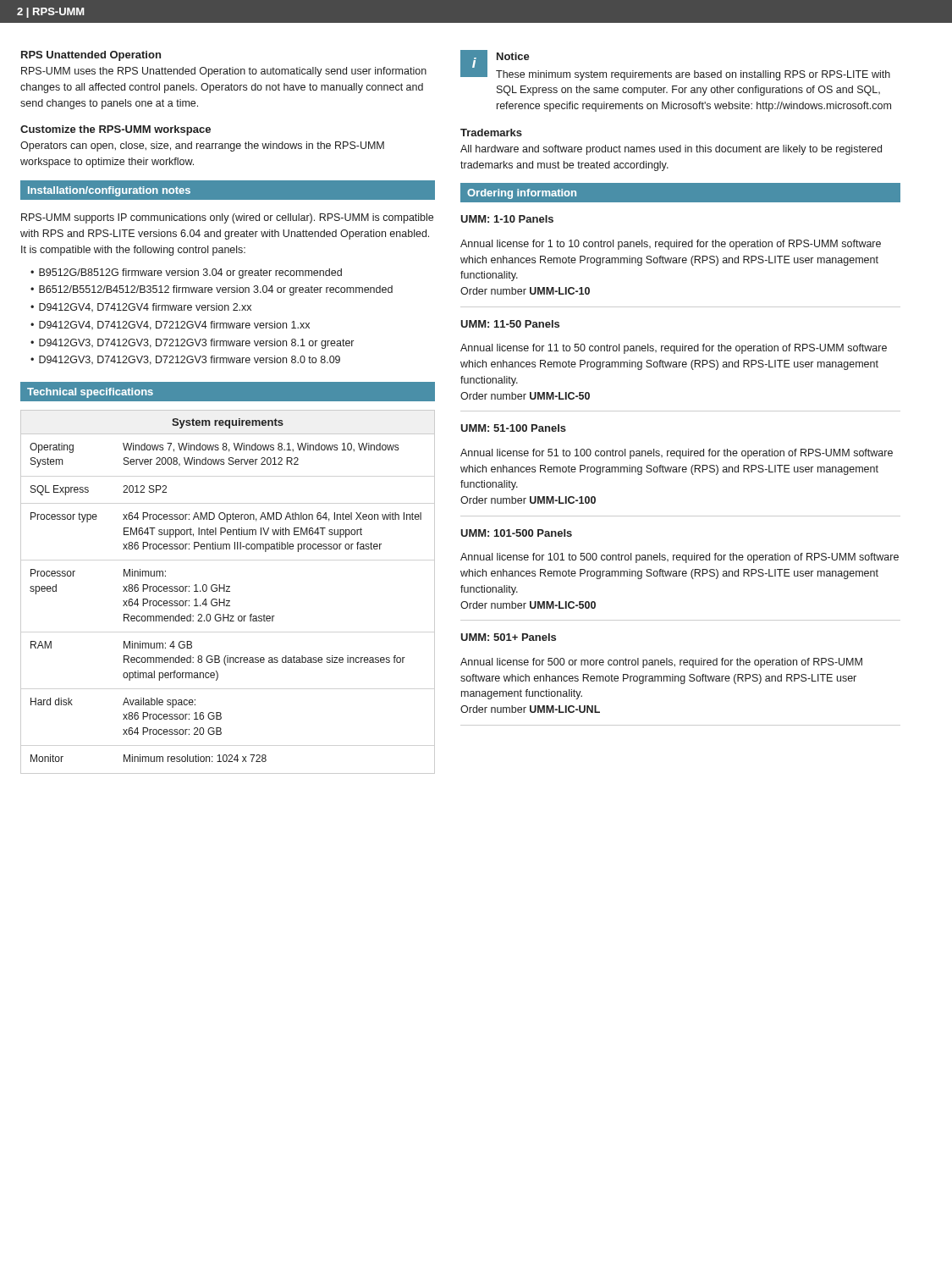Find the section header that reads "Ordering information"
Viewport: 952px width, 1270px height.
click(680, 193)
